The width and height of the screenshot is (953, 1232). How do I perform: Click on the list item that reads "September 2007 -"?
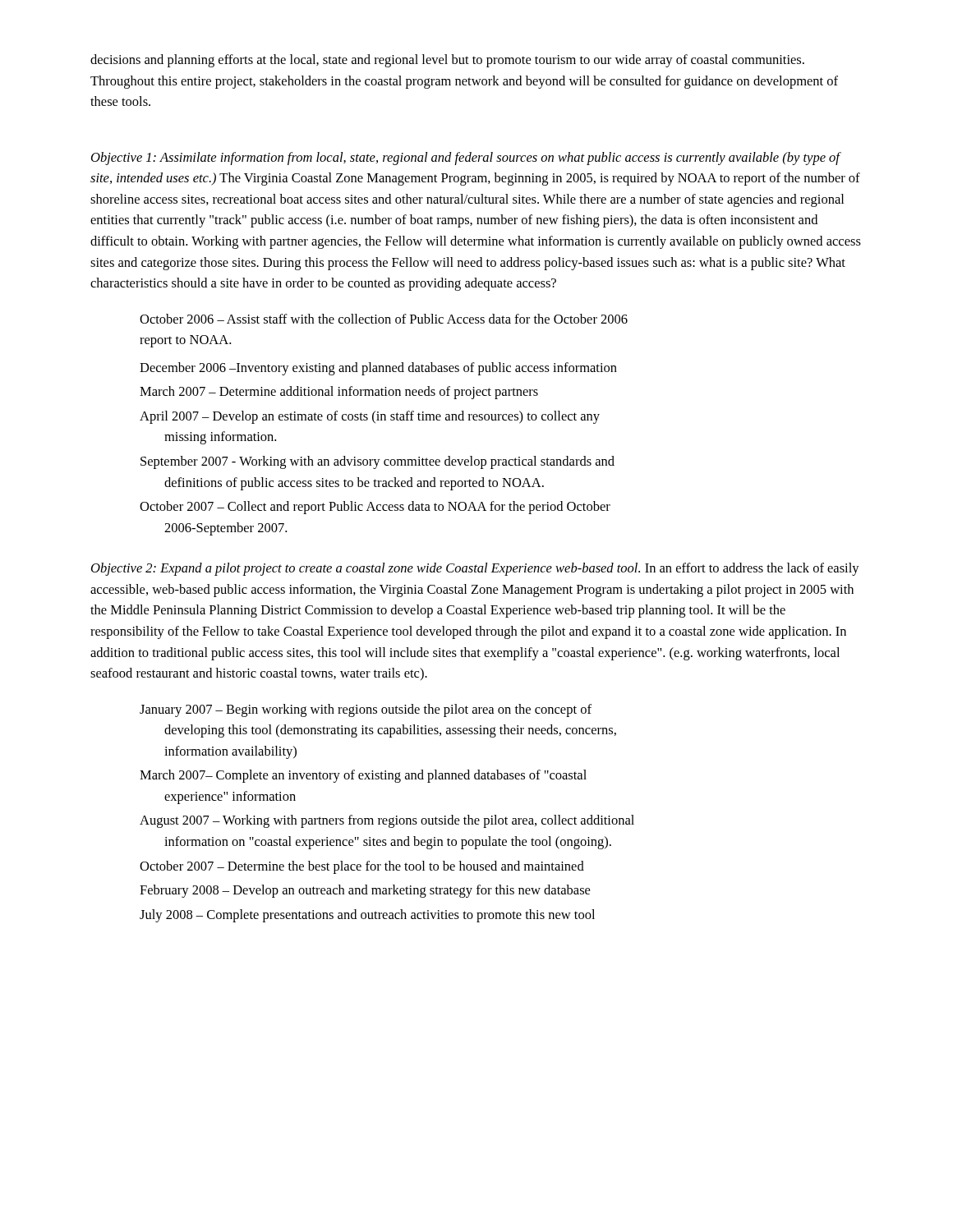point(377,473)
